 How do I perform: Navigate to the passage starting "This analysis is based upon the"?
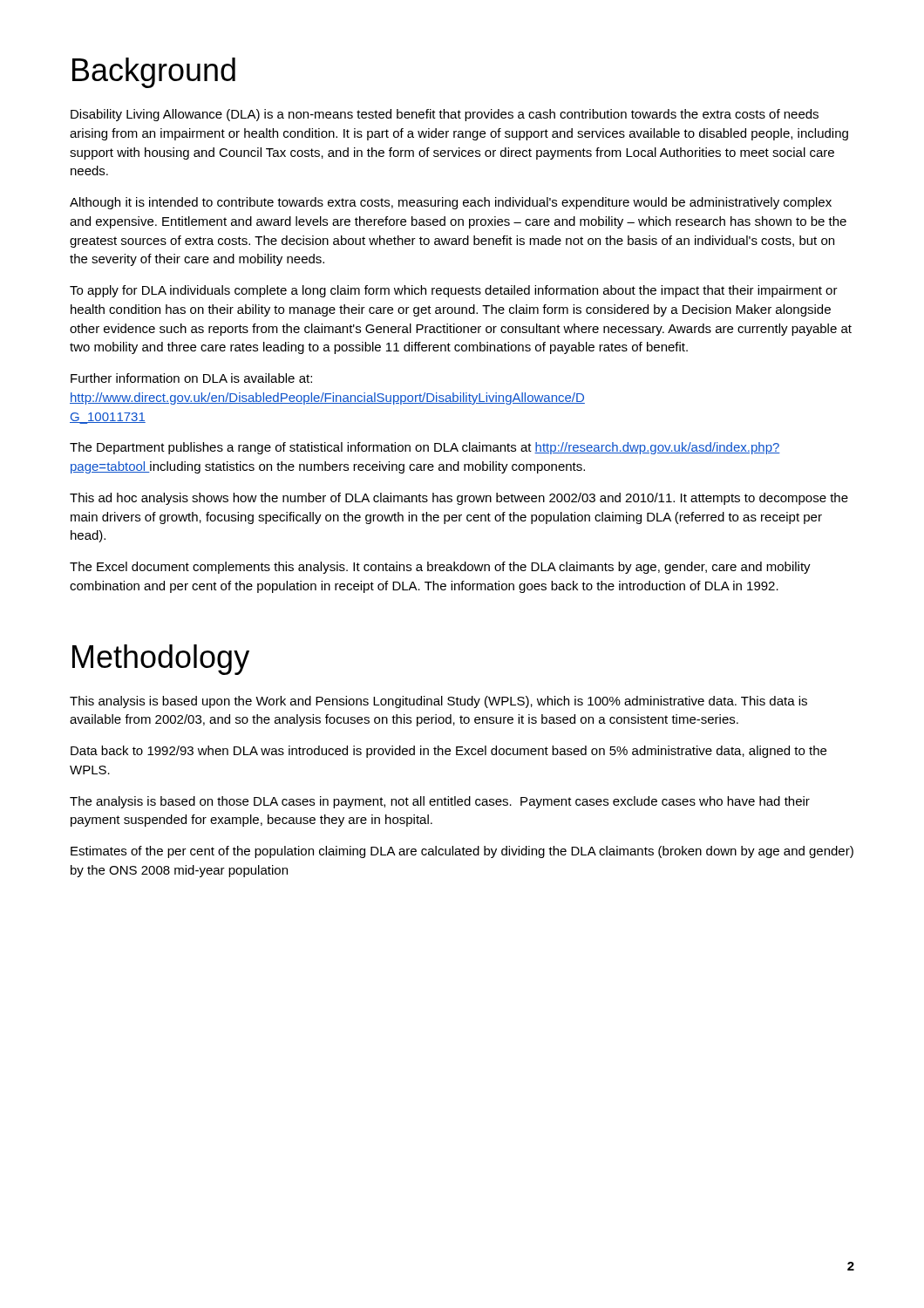point(462,710)
